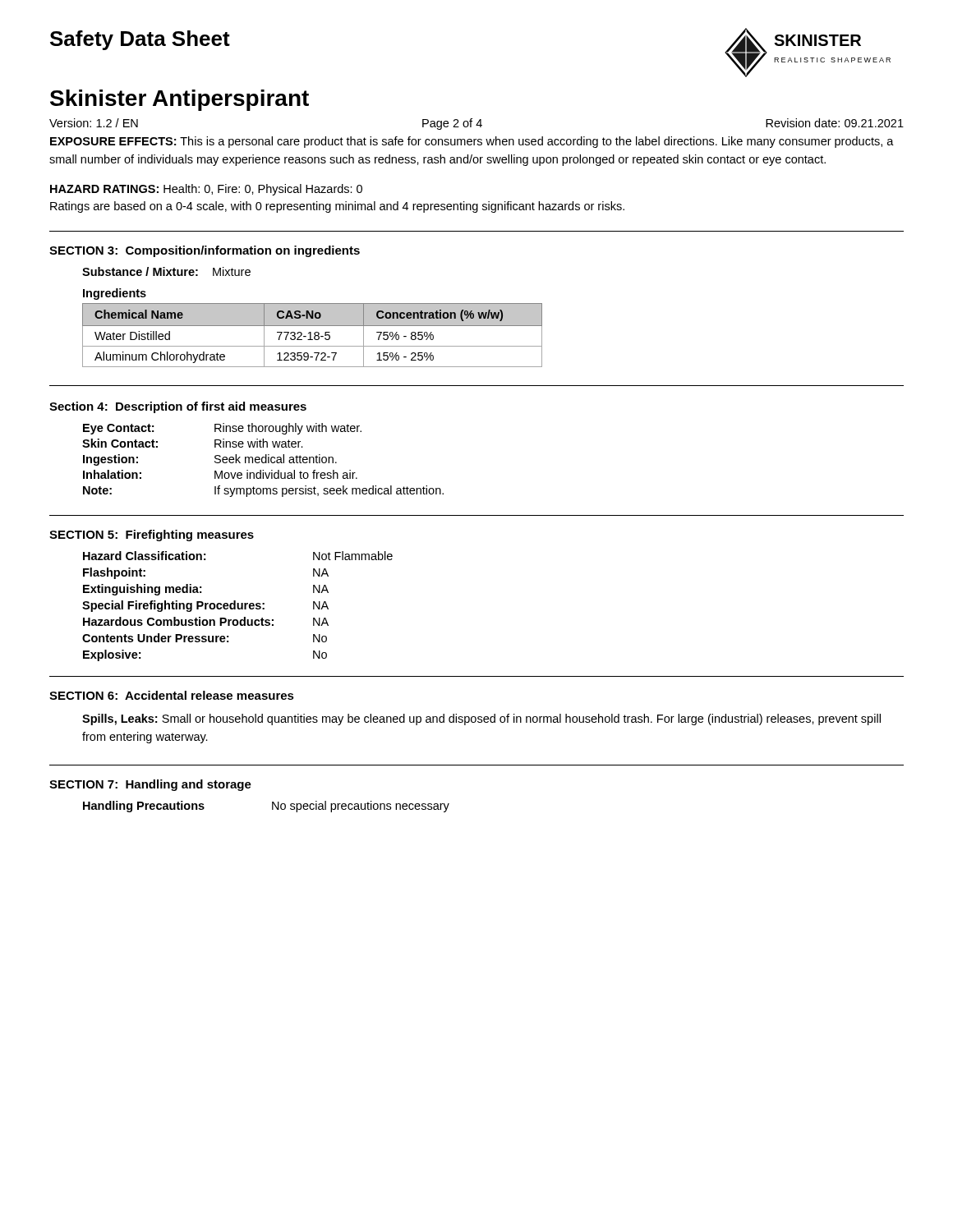Image resolution: width=953 pixels, height=1232 pixels.
Task: Select the title with the text "Safety Data Sheet"
Action: (x=140, y=39)
